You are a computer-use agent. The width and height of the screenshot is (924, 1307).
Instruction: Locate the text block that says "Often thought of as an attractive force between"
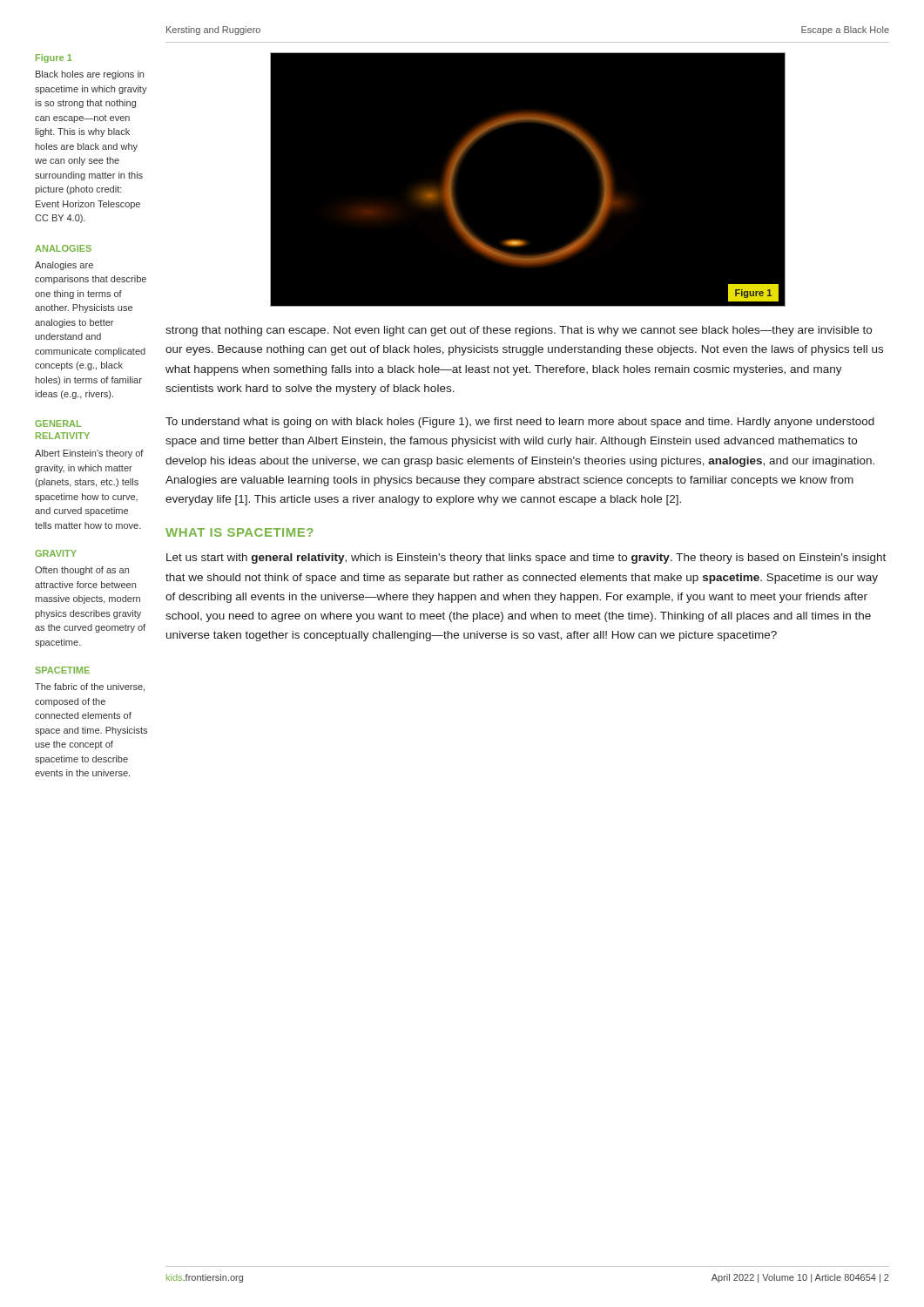(91, 606)
